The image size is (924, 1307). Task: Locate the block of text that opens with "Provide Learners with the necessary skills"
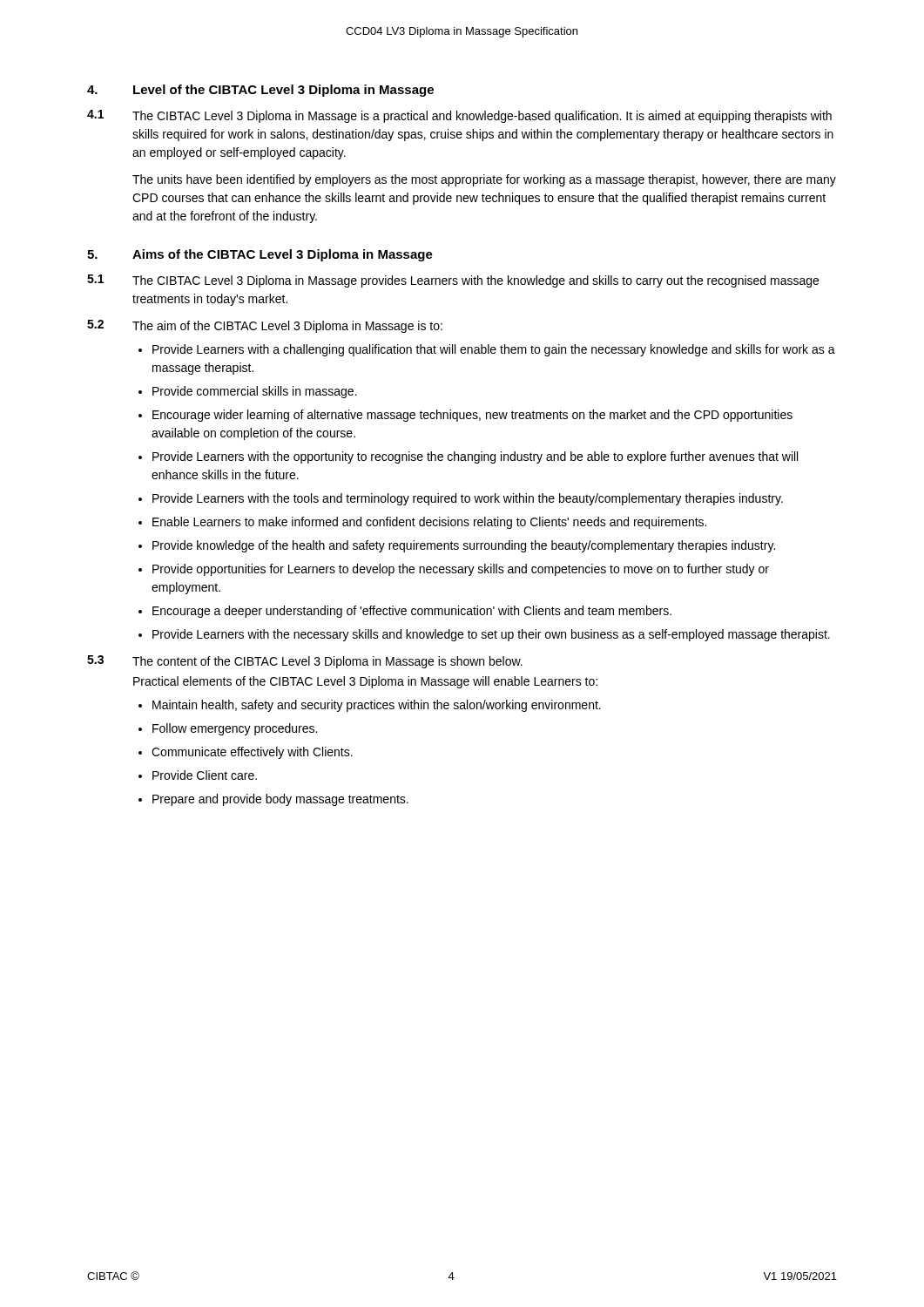tap(491, 634)
